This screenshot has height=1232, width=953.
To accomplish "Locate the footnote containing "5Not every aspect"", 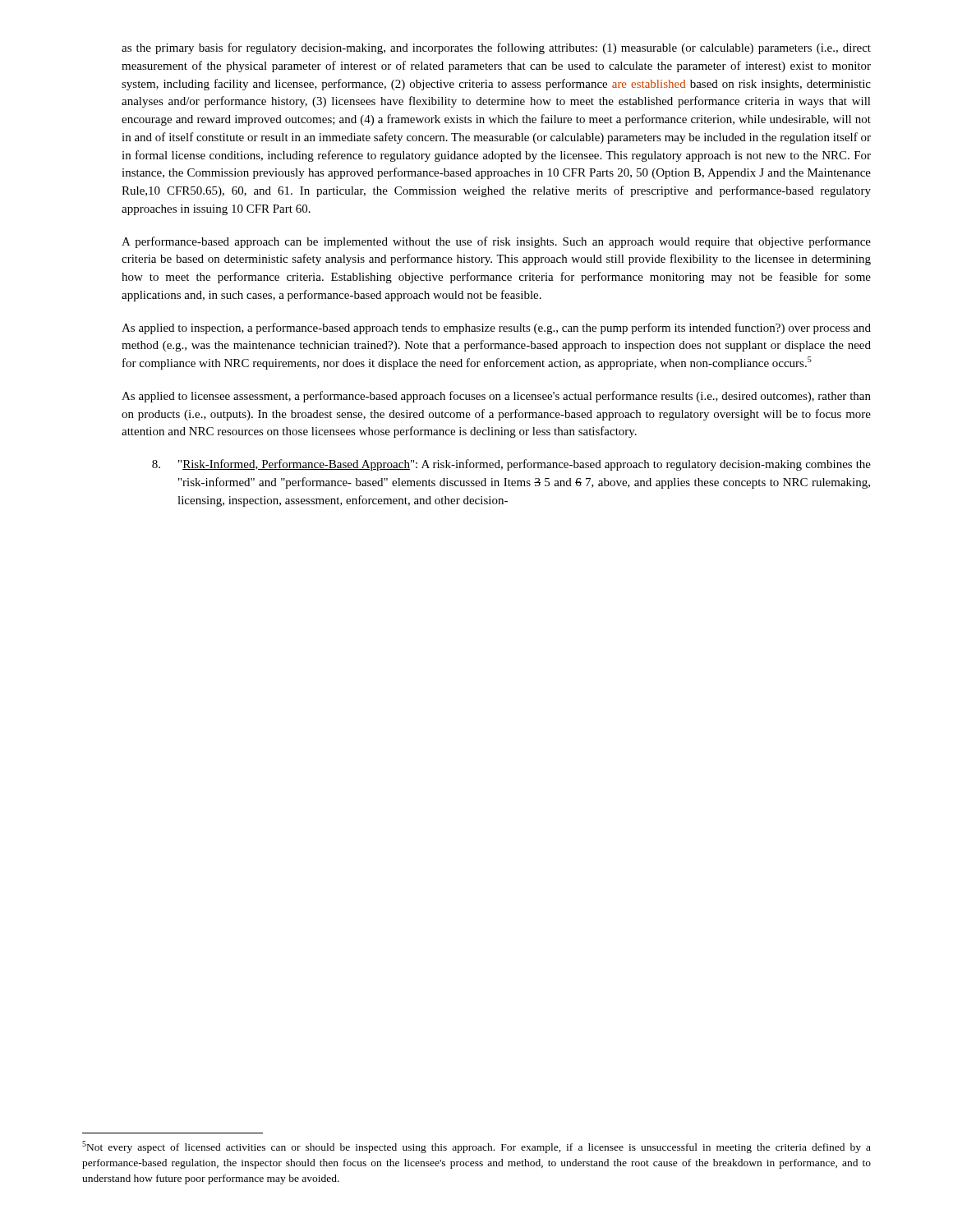I will (x=476, y=1162).
